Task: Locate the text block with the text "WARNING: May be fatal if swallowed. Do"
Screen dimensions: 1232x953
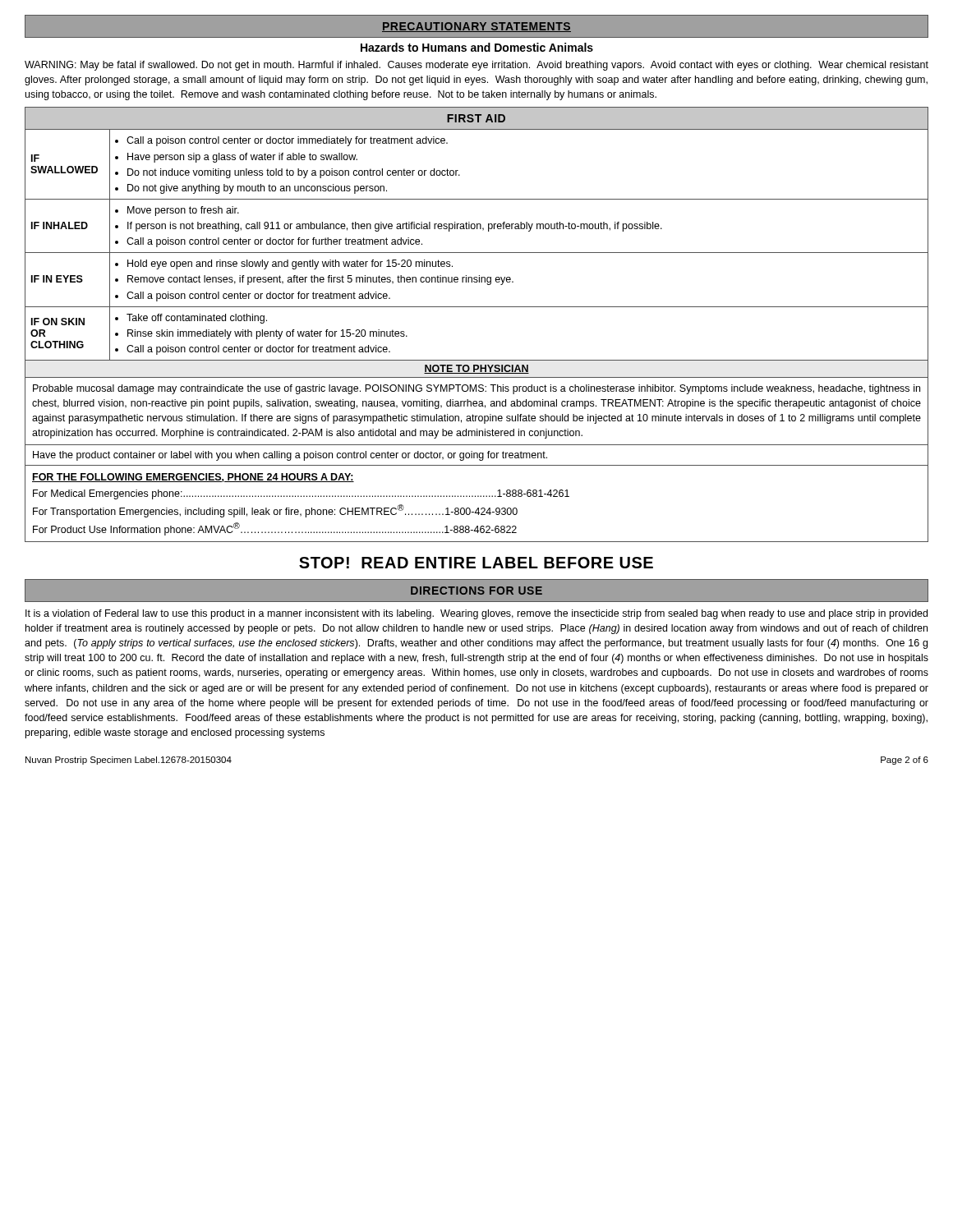Action: (476, 80)
